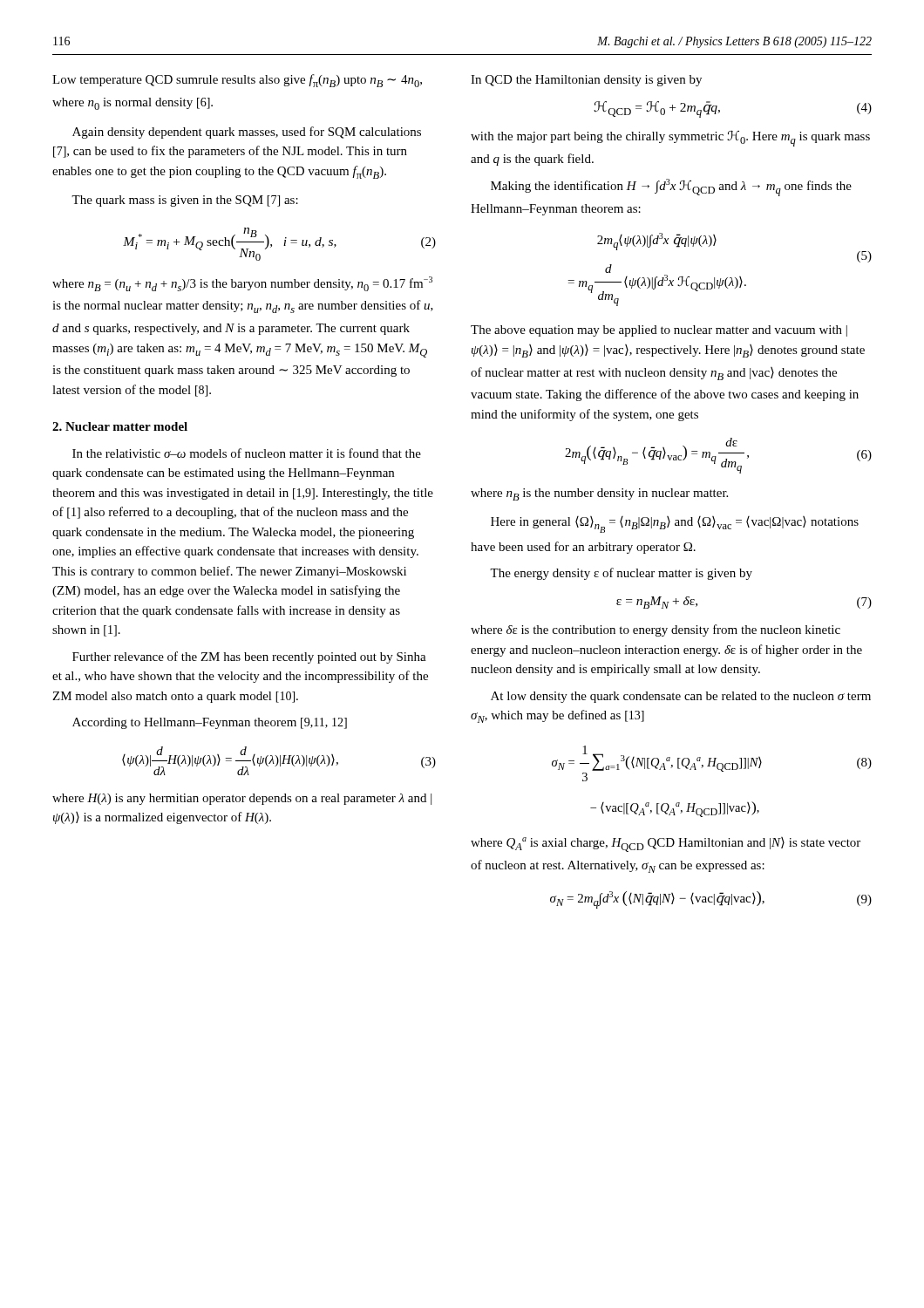Click on the text block containing "Low temperature QCD sumrule results also give"
The height and width of the screenshot is (1308, 924).
click(x=244, y=92)
